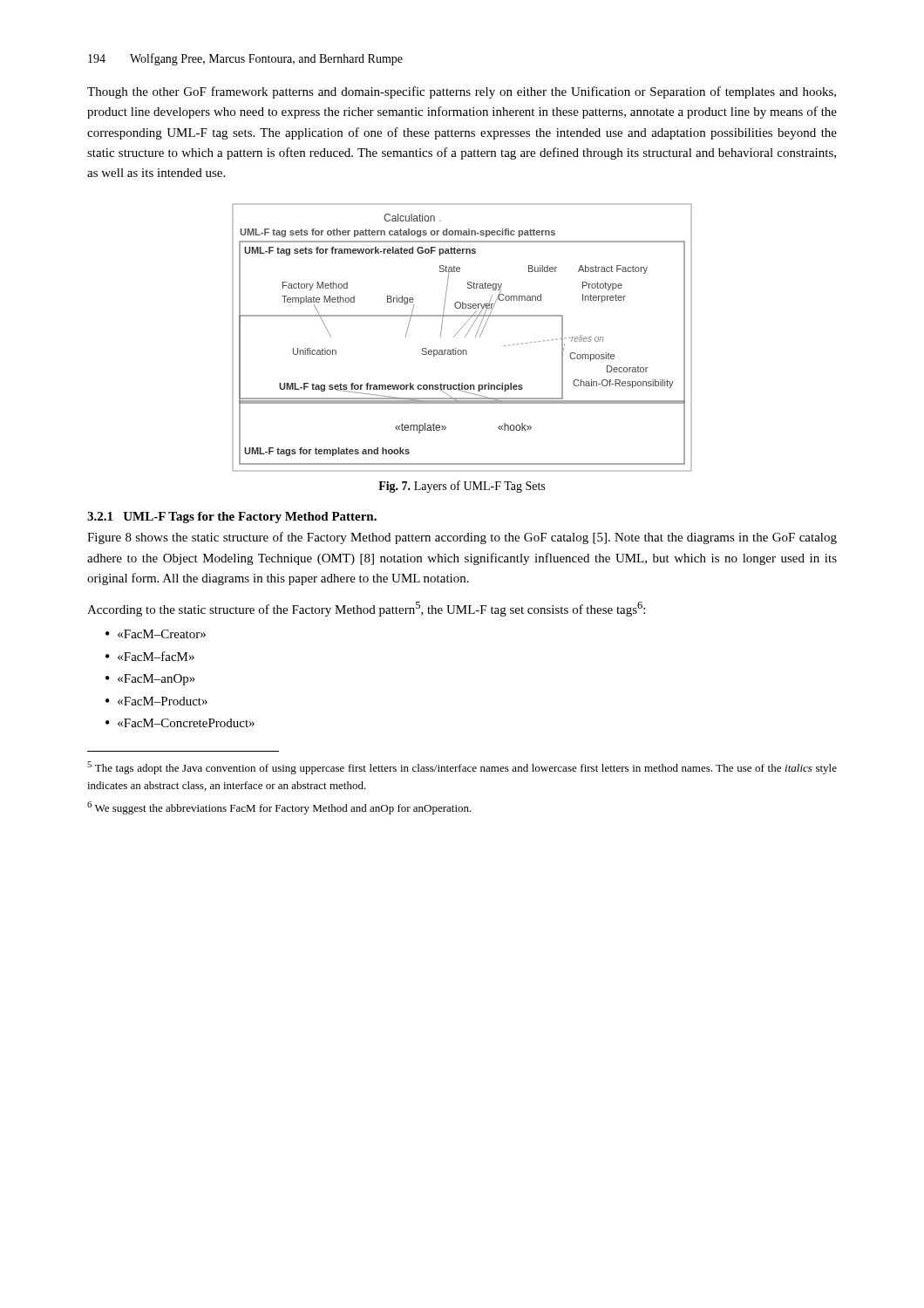Point to the passage starting "• «FacM–Product»"
924x1308 pixels.
[156, 701]
